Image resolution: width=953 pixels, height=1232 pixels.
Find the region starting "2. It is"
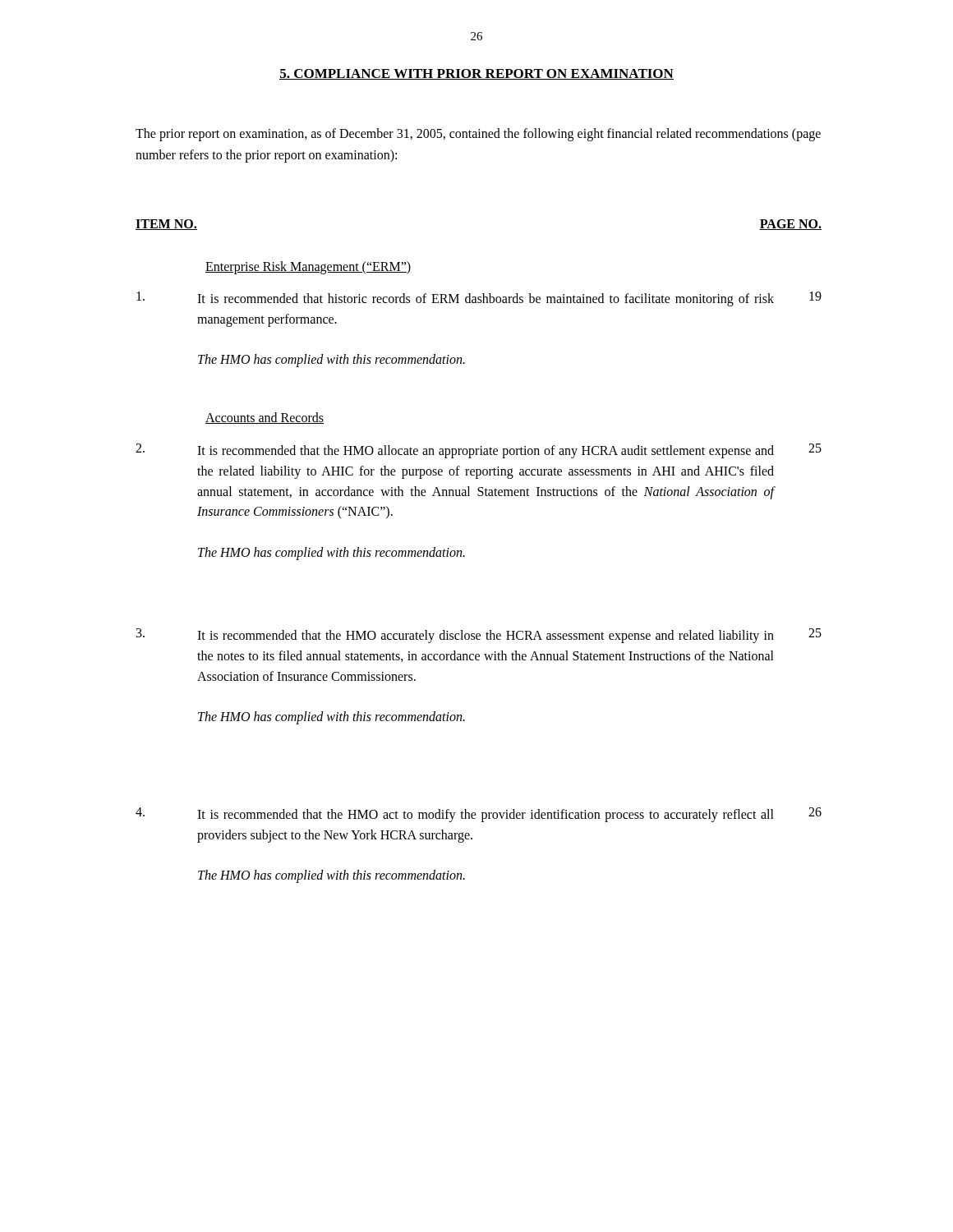pyautogui.click(x=479, y=502)
